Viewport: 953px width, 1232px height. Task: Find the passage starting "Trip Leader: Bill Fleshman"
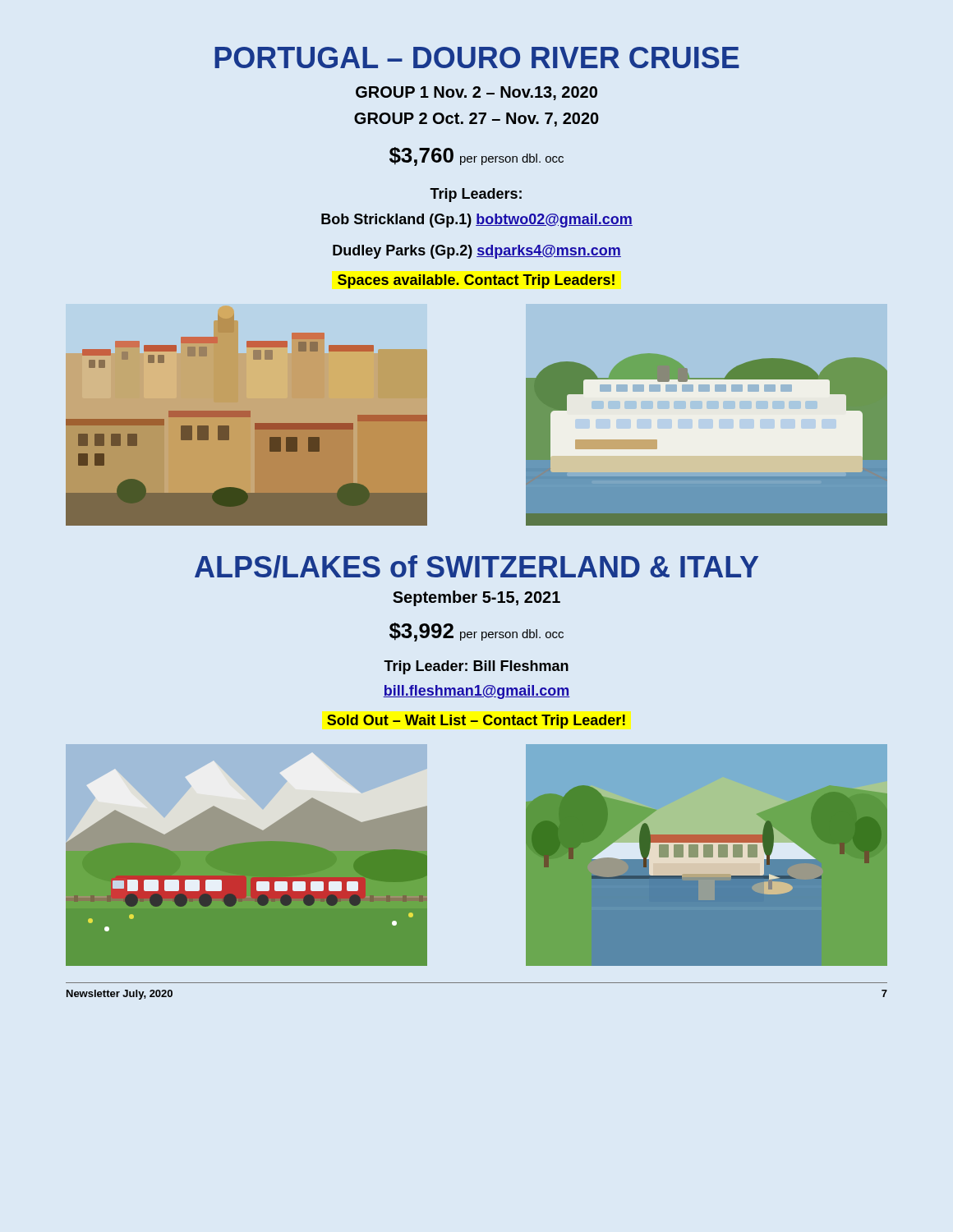point(476,679)
